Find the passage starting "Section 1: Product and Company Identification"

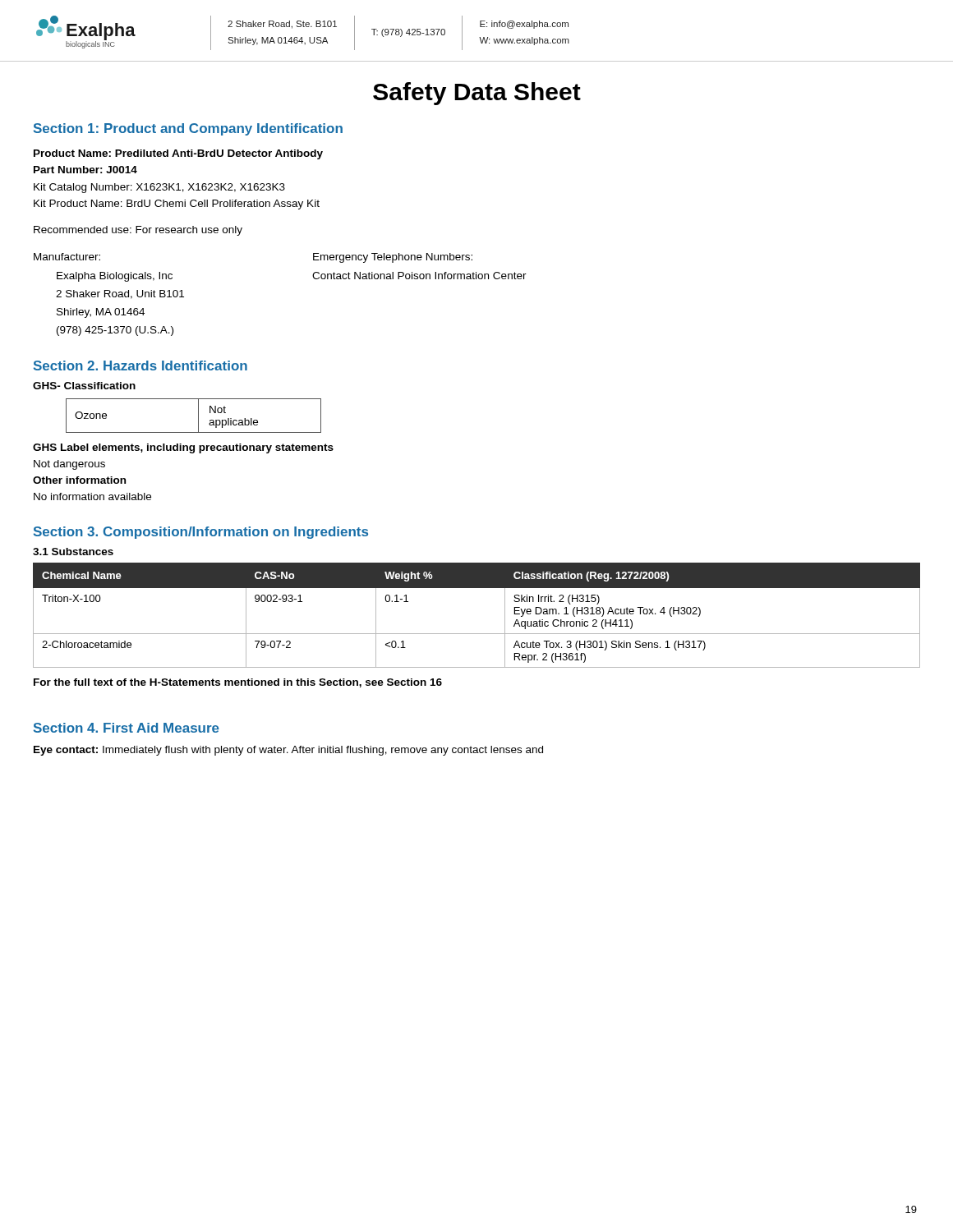[188, 129]
